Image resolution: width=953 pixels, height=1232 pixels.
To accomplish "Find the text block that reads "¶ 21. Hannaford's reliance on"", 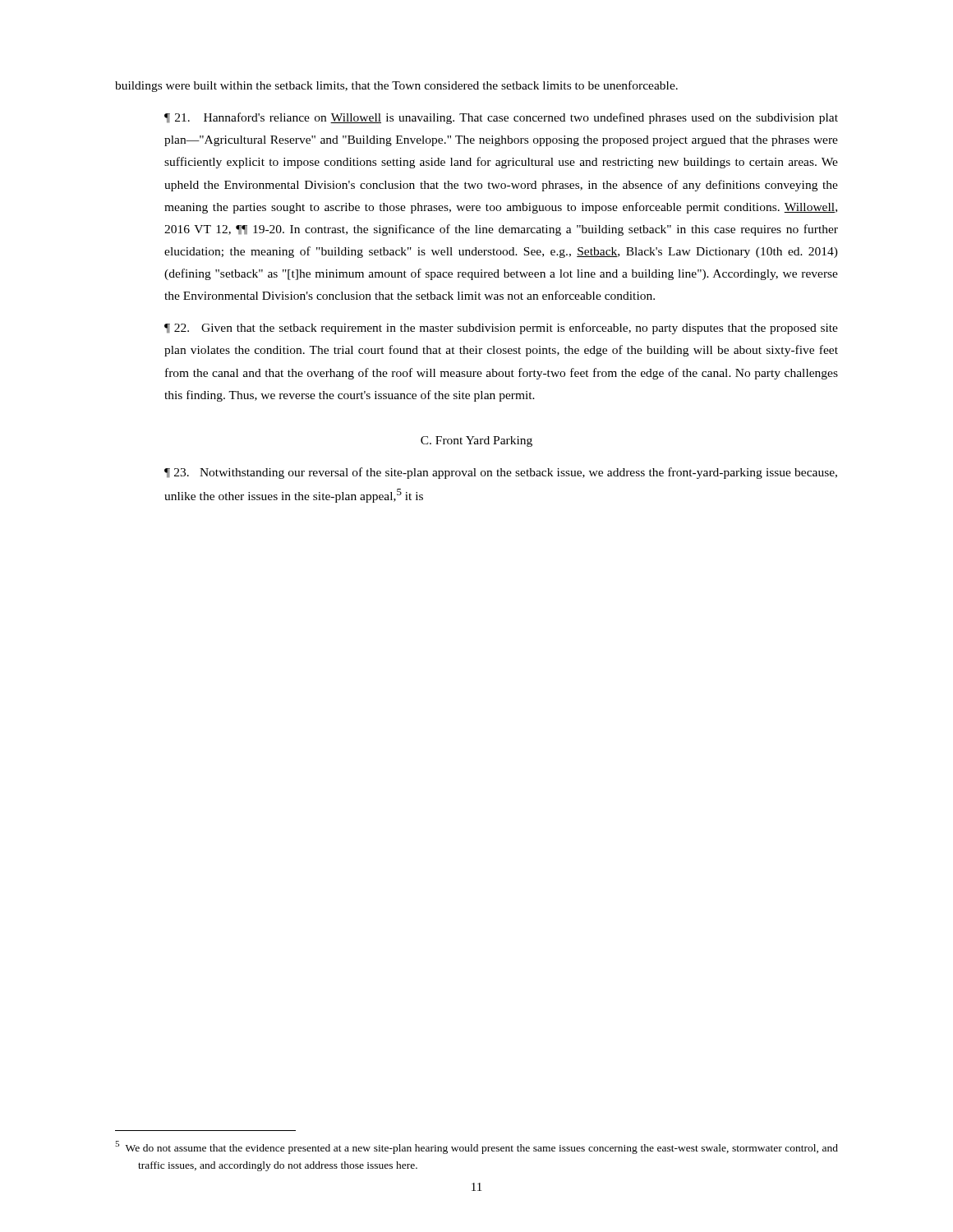I will [501, 206].
